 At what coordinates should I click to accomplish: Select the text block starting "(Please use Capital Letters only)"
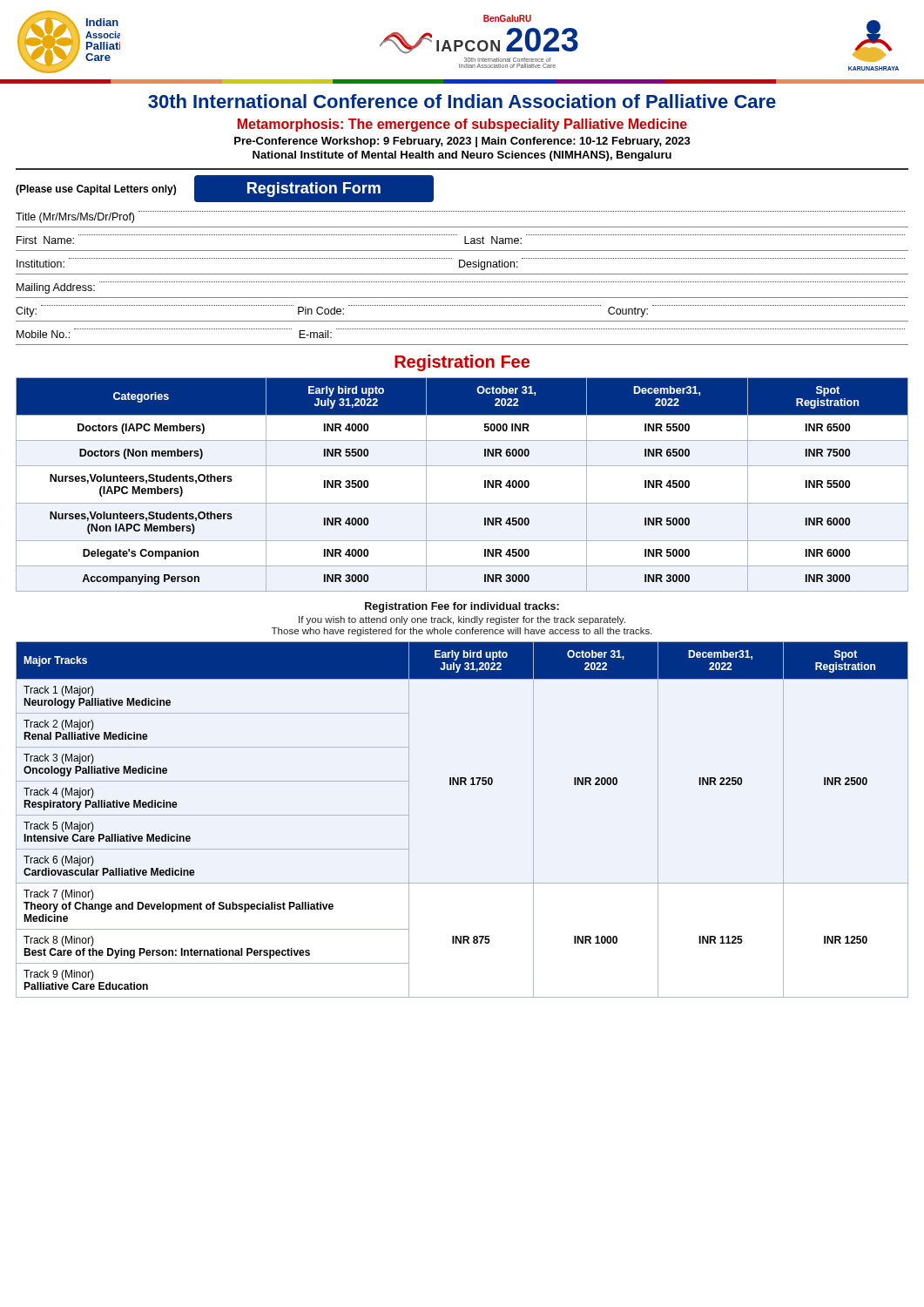pyautogui.click(x=96, y=189)
